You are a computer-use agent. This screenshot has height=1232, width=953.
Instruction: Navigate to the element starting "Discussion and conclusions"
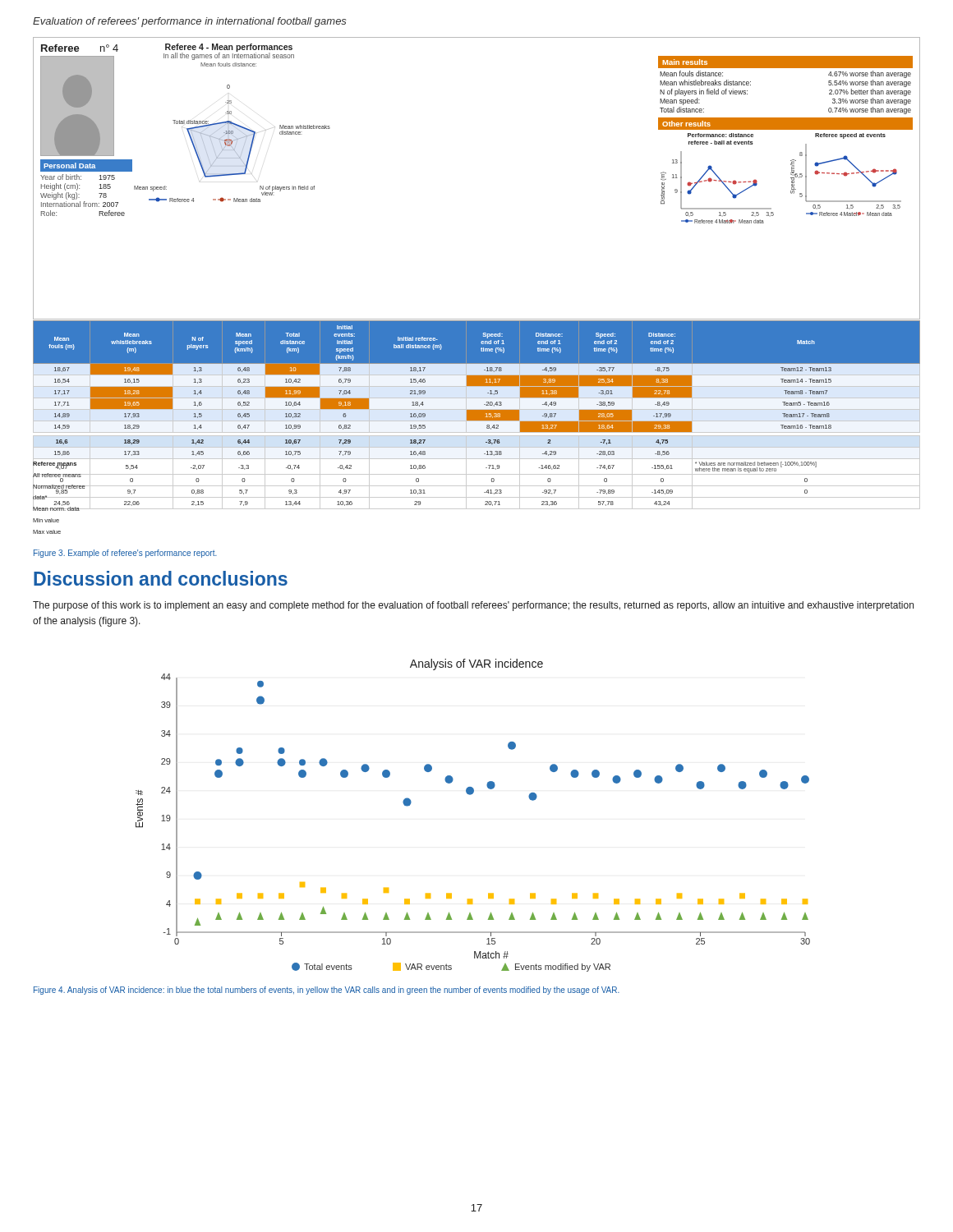coord(160,579)
